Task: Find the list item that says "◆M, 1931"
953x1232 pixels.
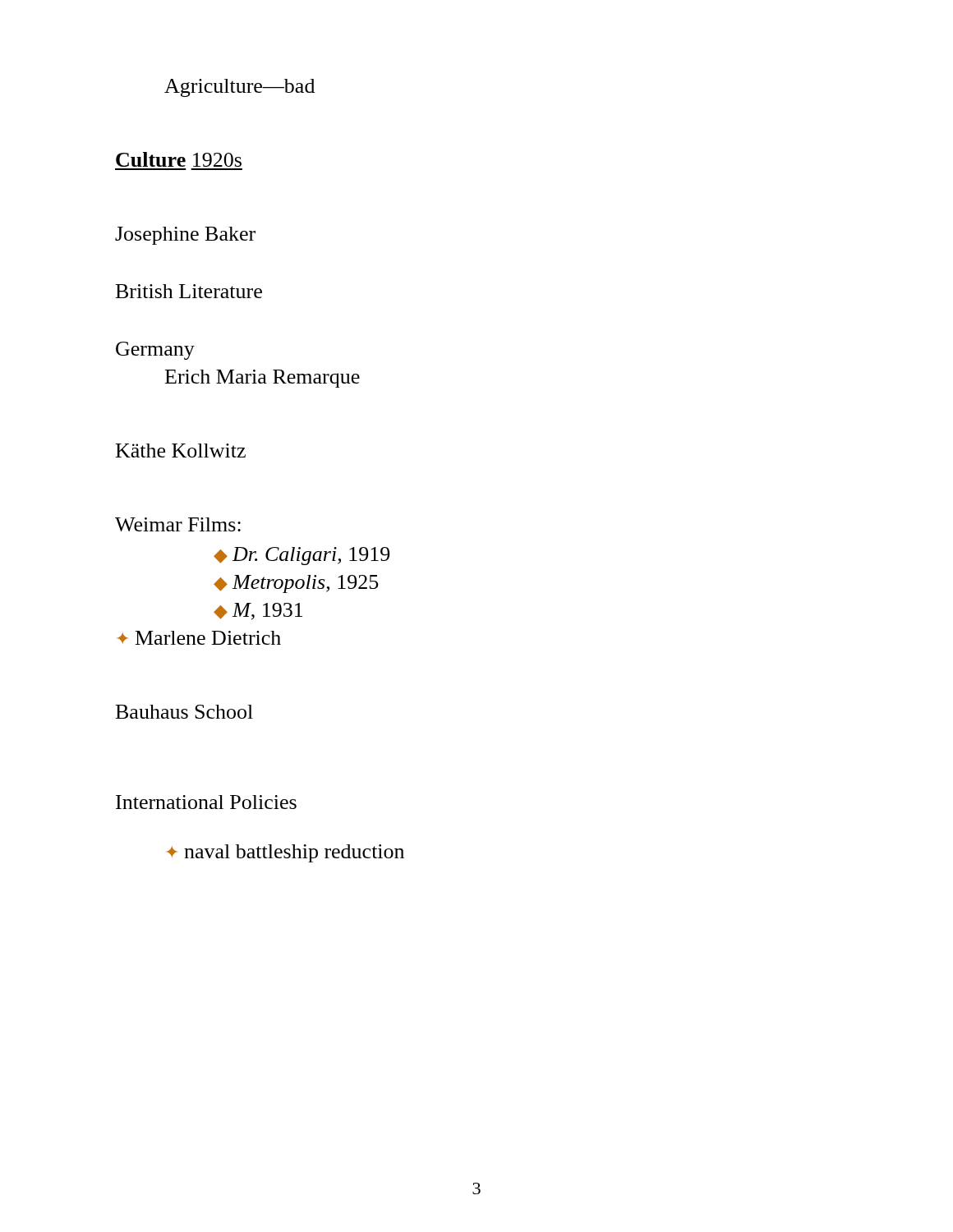Action: (x=259, y=610)
